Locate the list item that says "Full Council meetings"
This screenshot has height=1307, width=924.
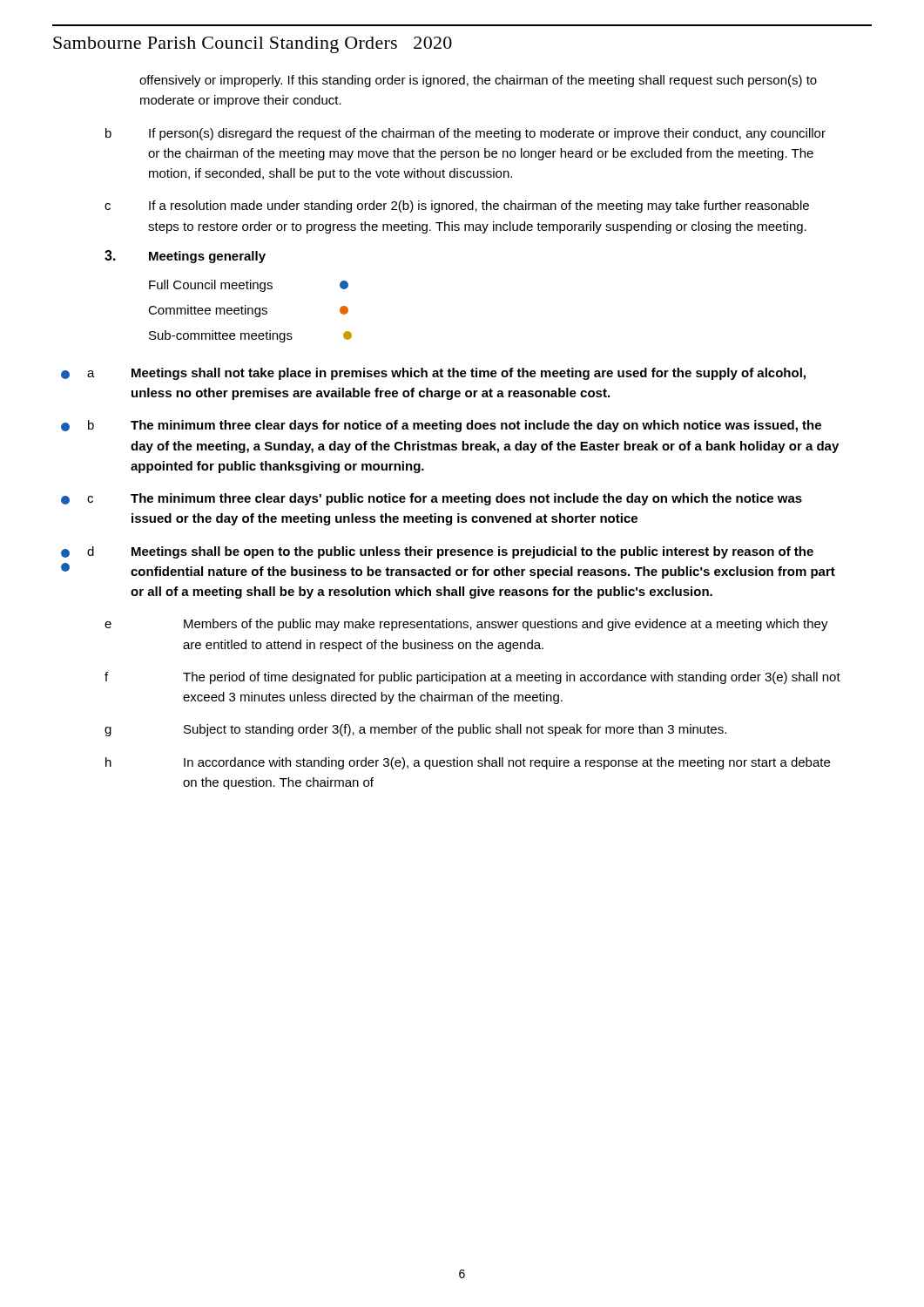tap(248, 284)
